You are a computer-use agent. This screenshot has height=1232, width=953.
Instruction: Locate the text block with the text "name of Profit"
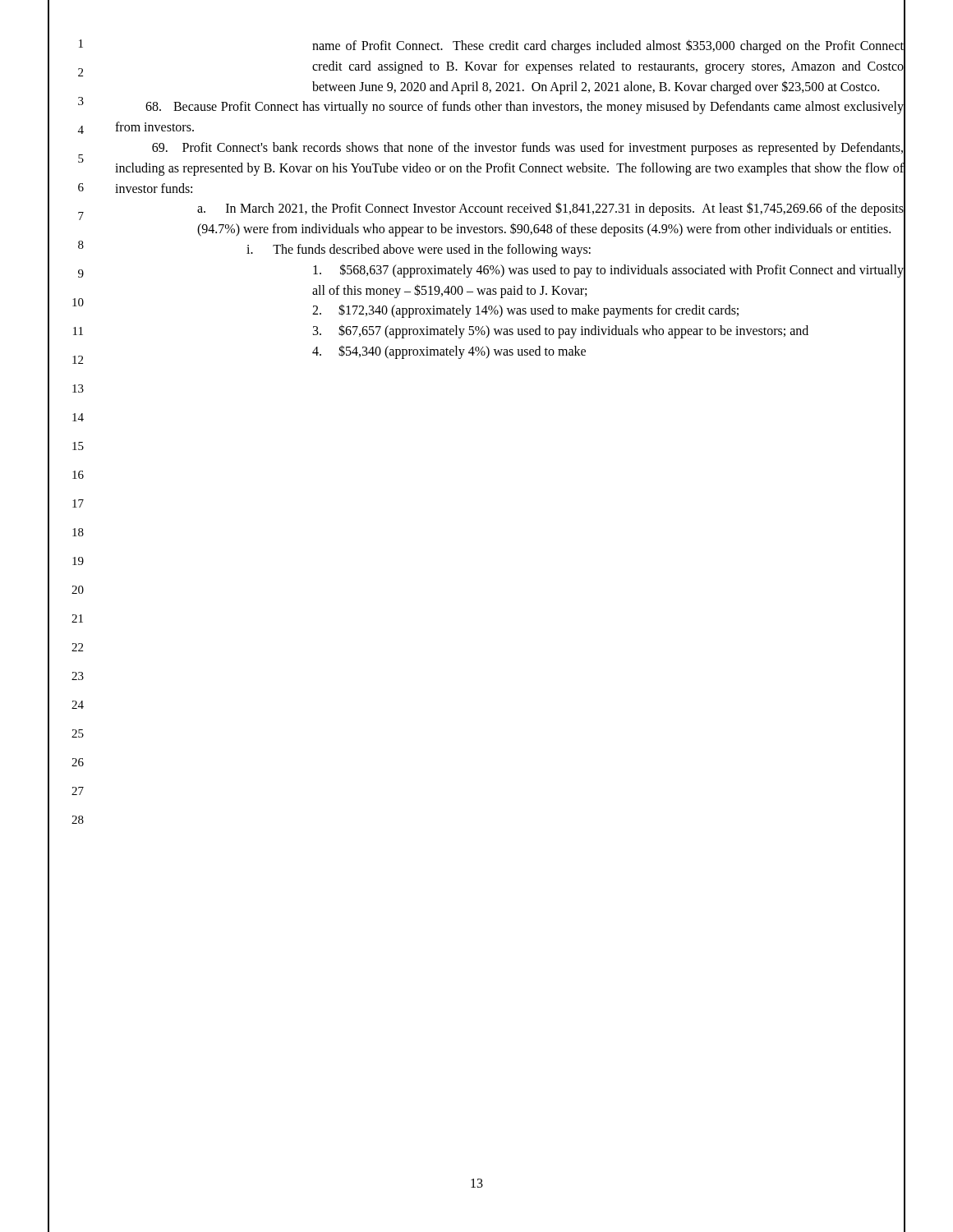tap(608, 66)
